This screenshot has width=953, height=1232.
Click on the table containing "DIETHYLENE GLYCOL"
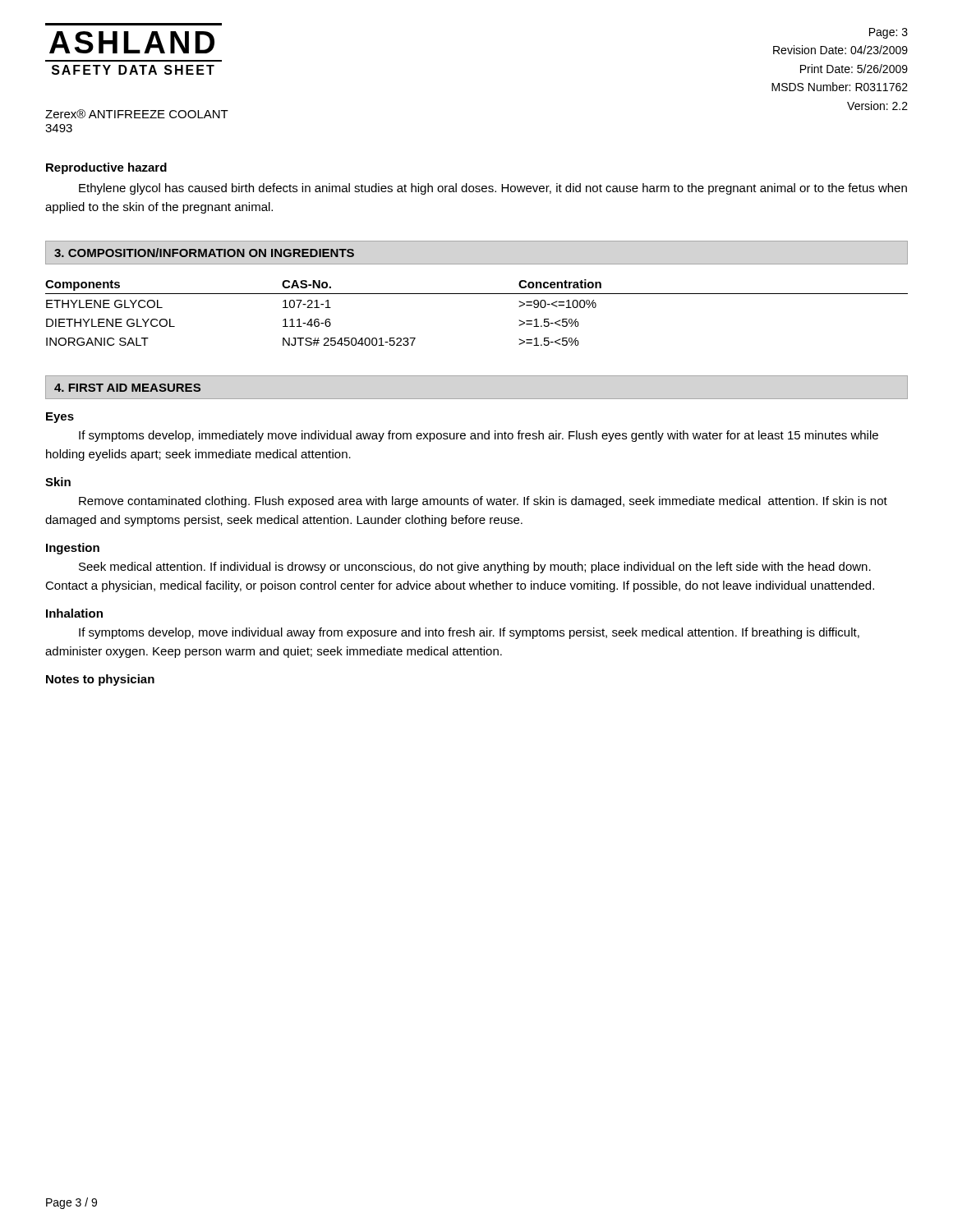point(476,313)
